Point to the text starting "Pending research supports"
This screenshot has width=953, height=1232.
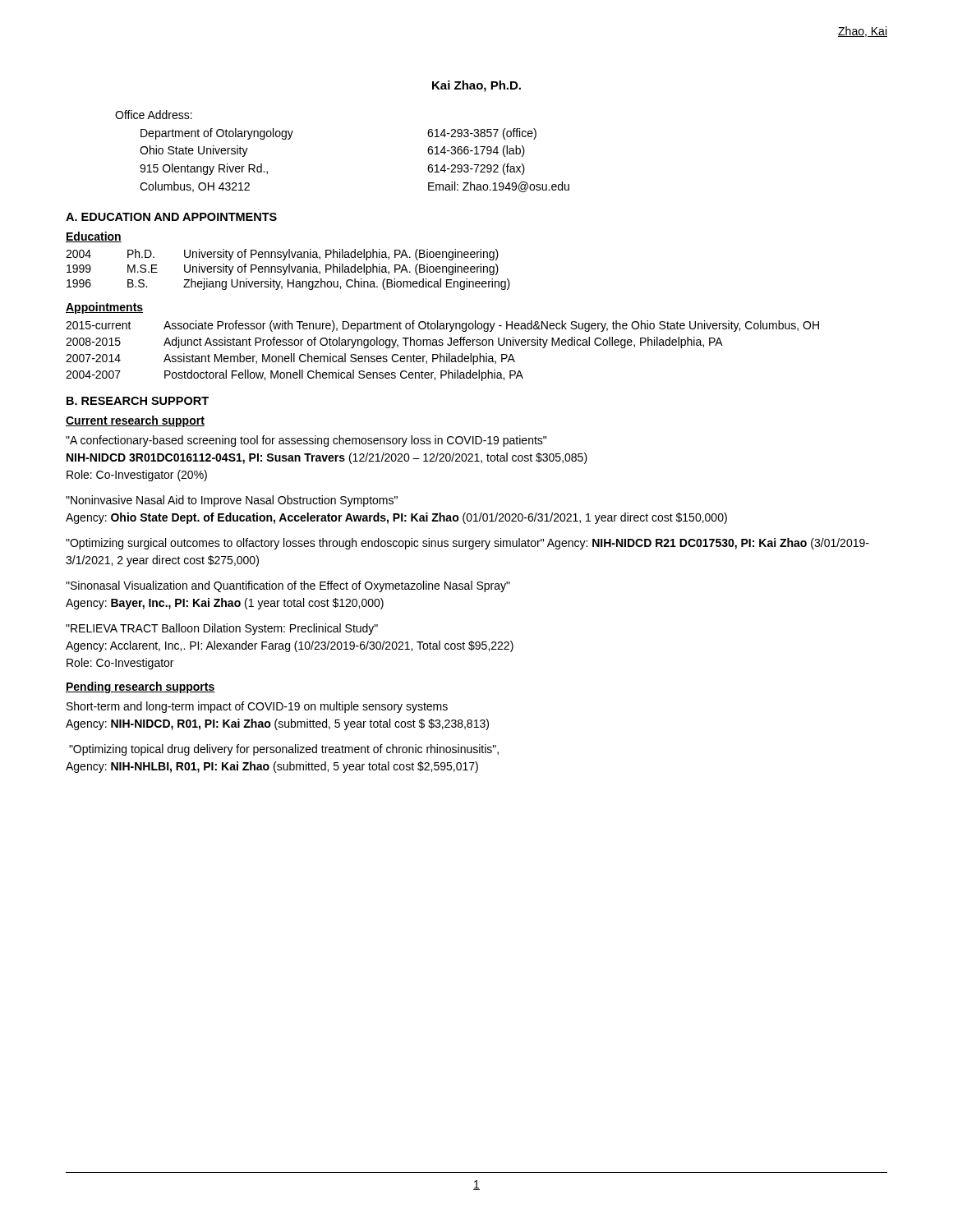click(x=140, y=687)
